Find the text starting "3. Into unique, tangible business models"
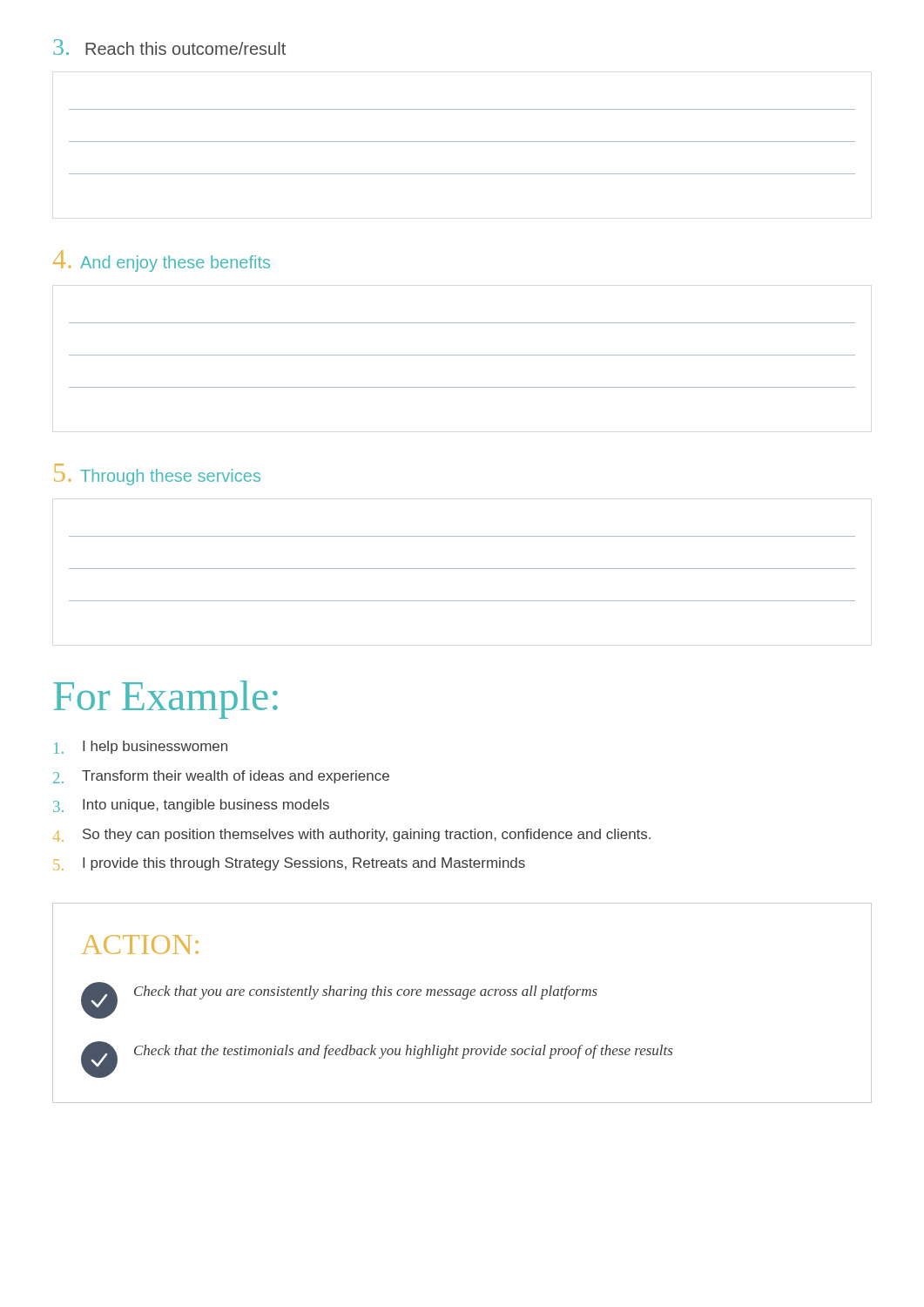 coord(191,806)
